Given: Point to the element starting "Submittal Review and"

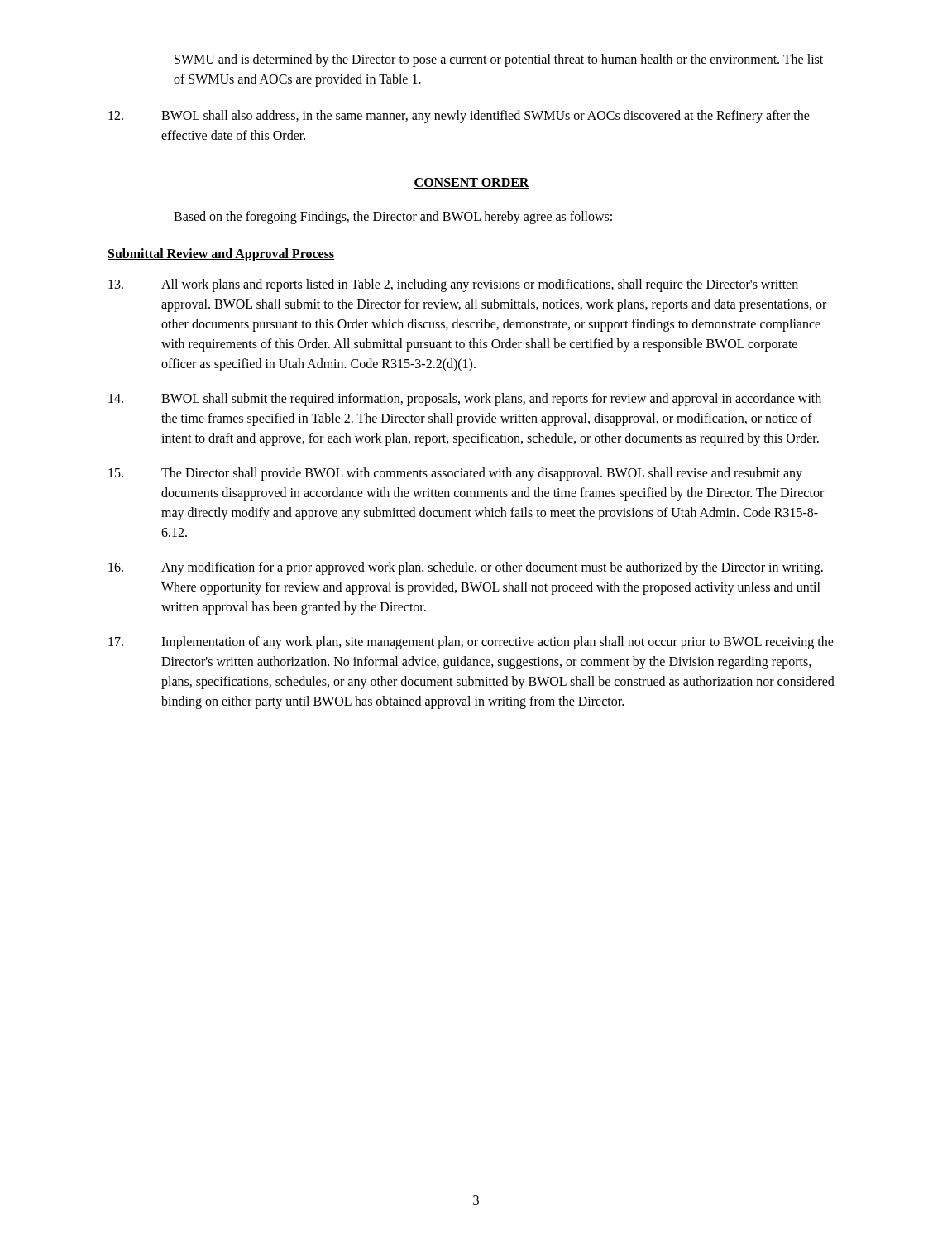Looking at the screenshot, I should click(x=221, y=254).
